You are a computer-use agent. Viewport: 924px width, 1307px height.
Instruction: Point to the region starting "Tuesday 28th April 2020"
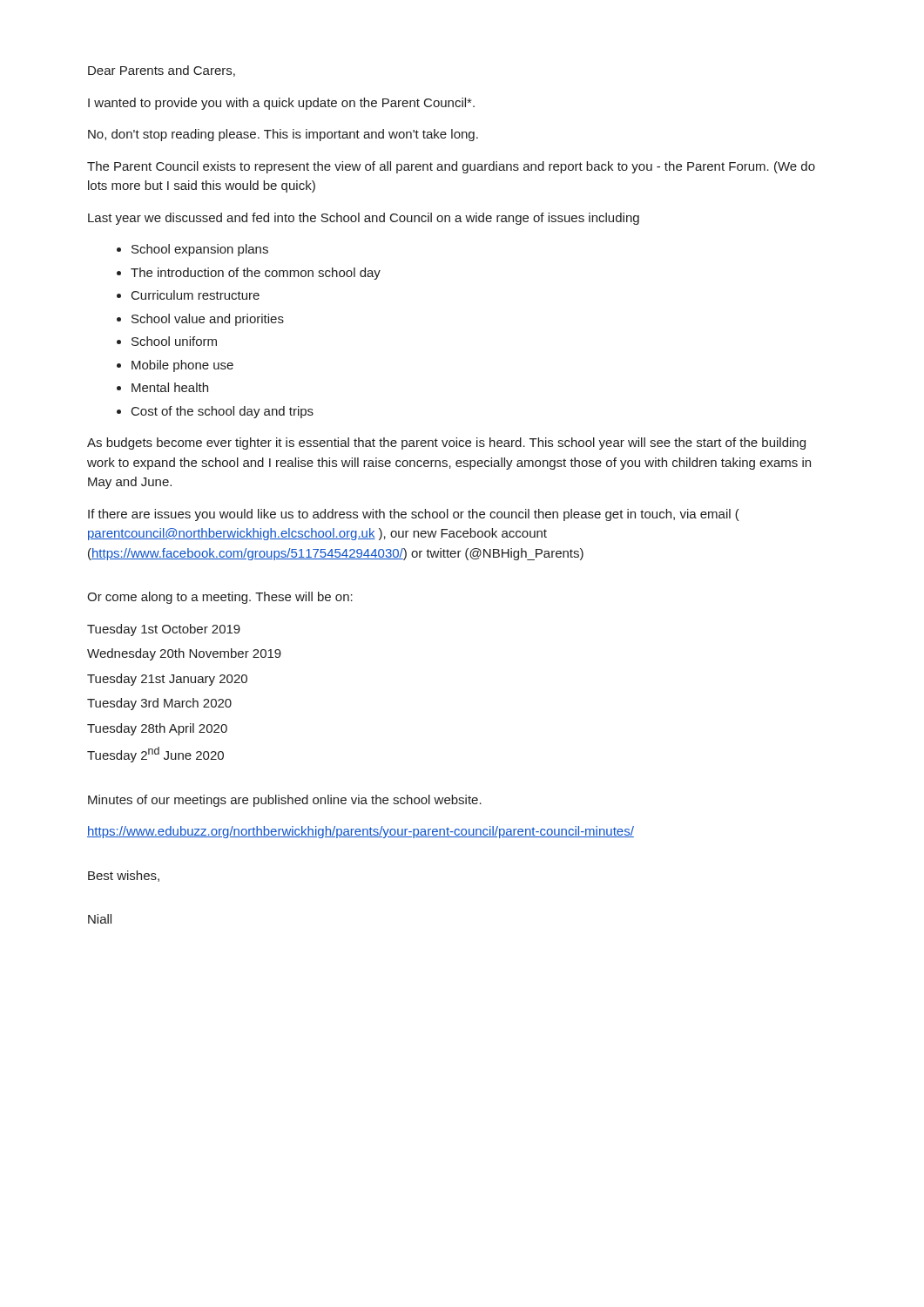tap(157, 728)
